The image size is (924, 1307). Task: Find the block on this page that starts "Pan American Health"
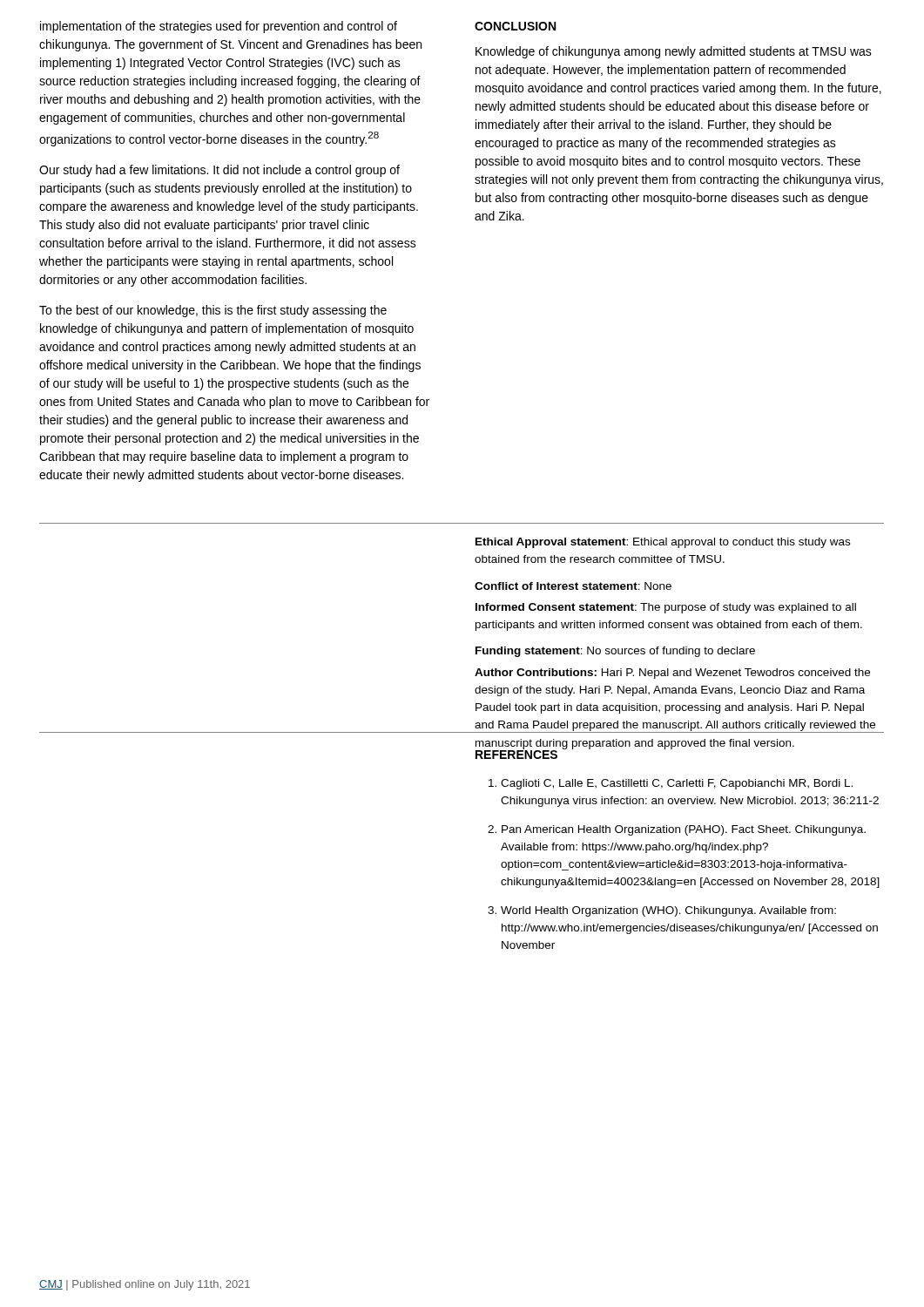point(690,855)
